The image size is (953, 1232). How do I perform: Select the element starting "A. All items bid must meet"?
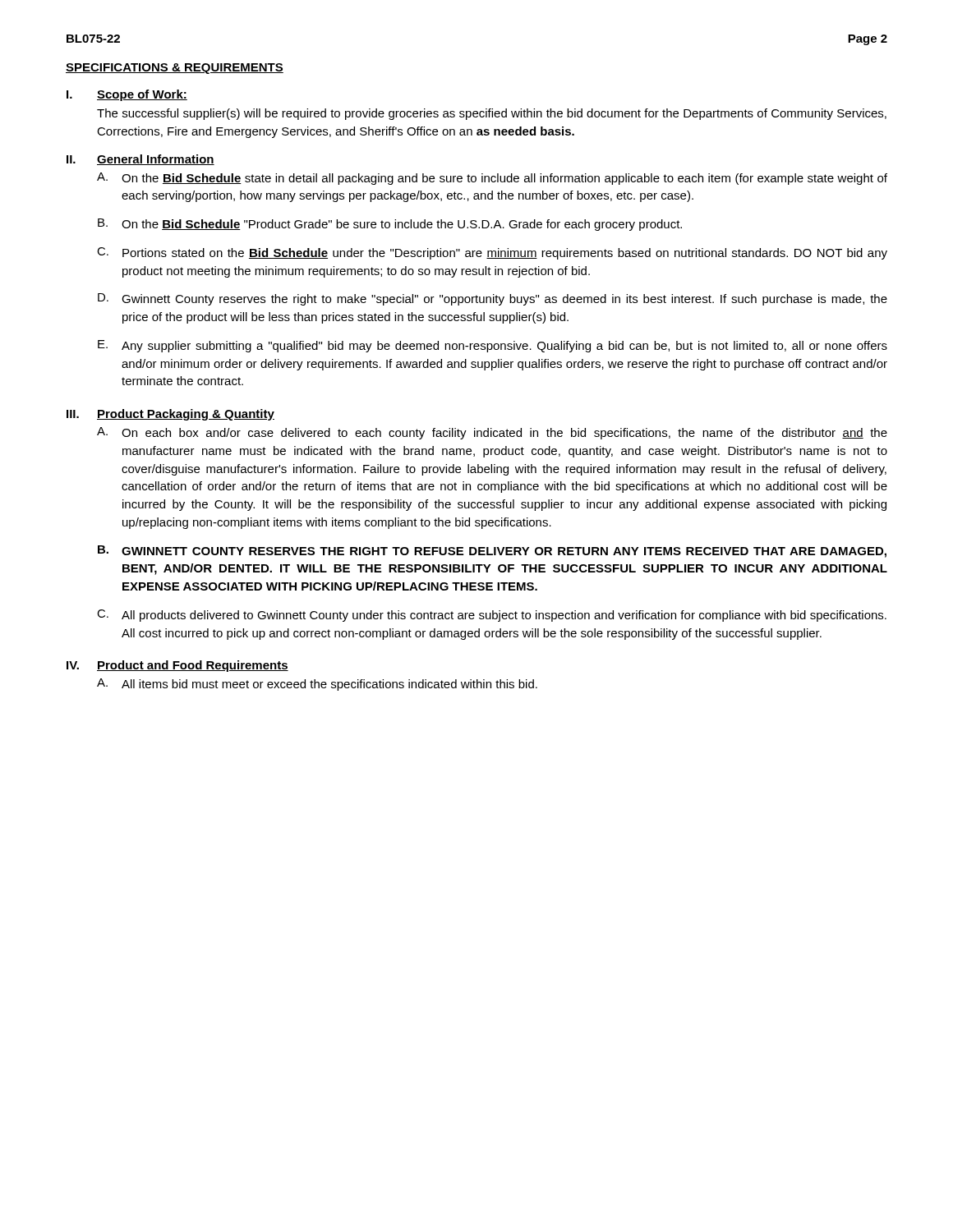(492, 684)
